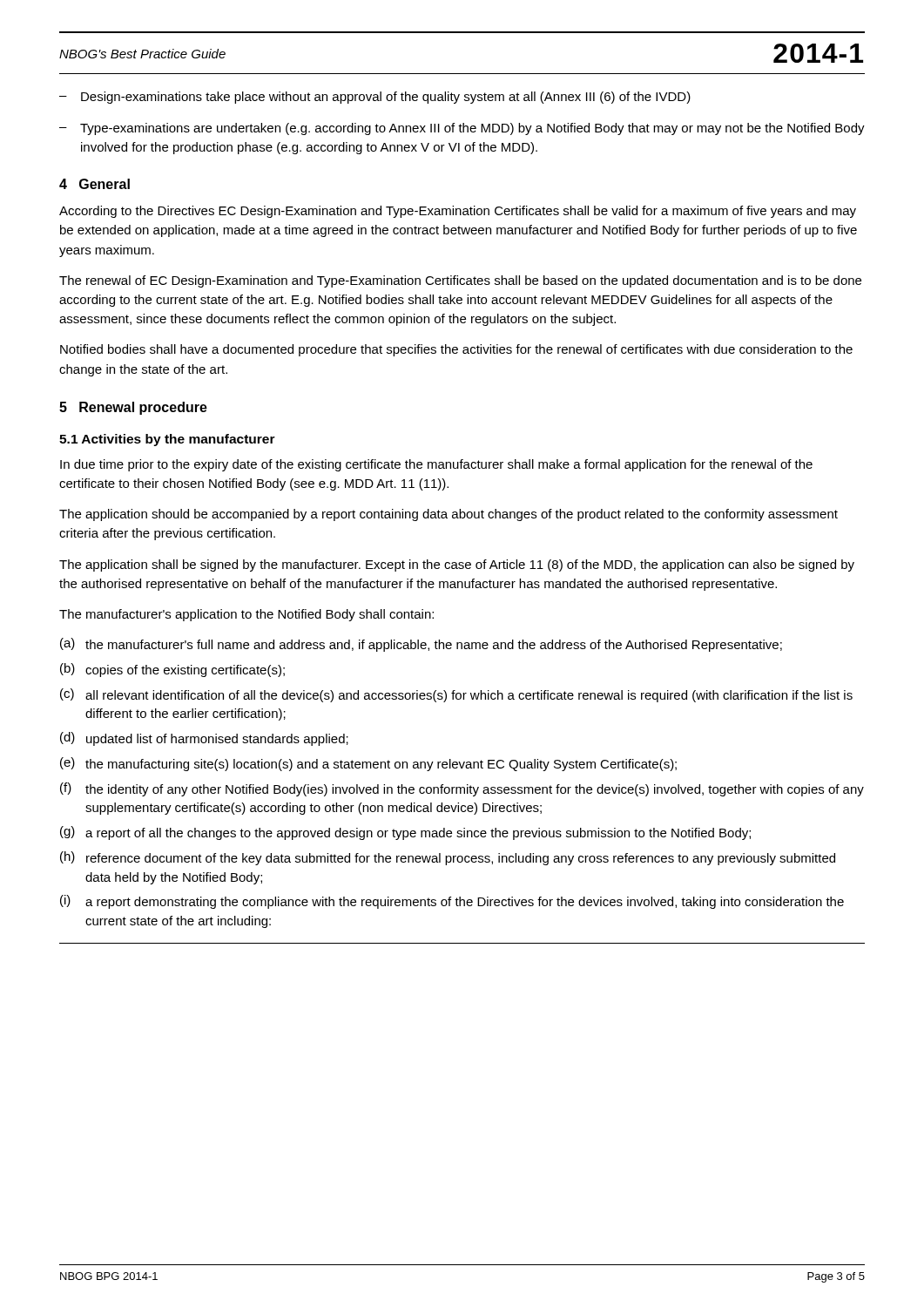Point to the block beginning "(a) the manufacturer's full name and address and,"
Image resolution: width=924 pixels, height=1307 pixels.
point(421,645)
